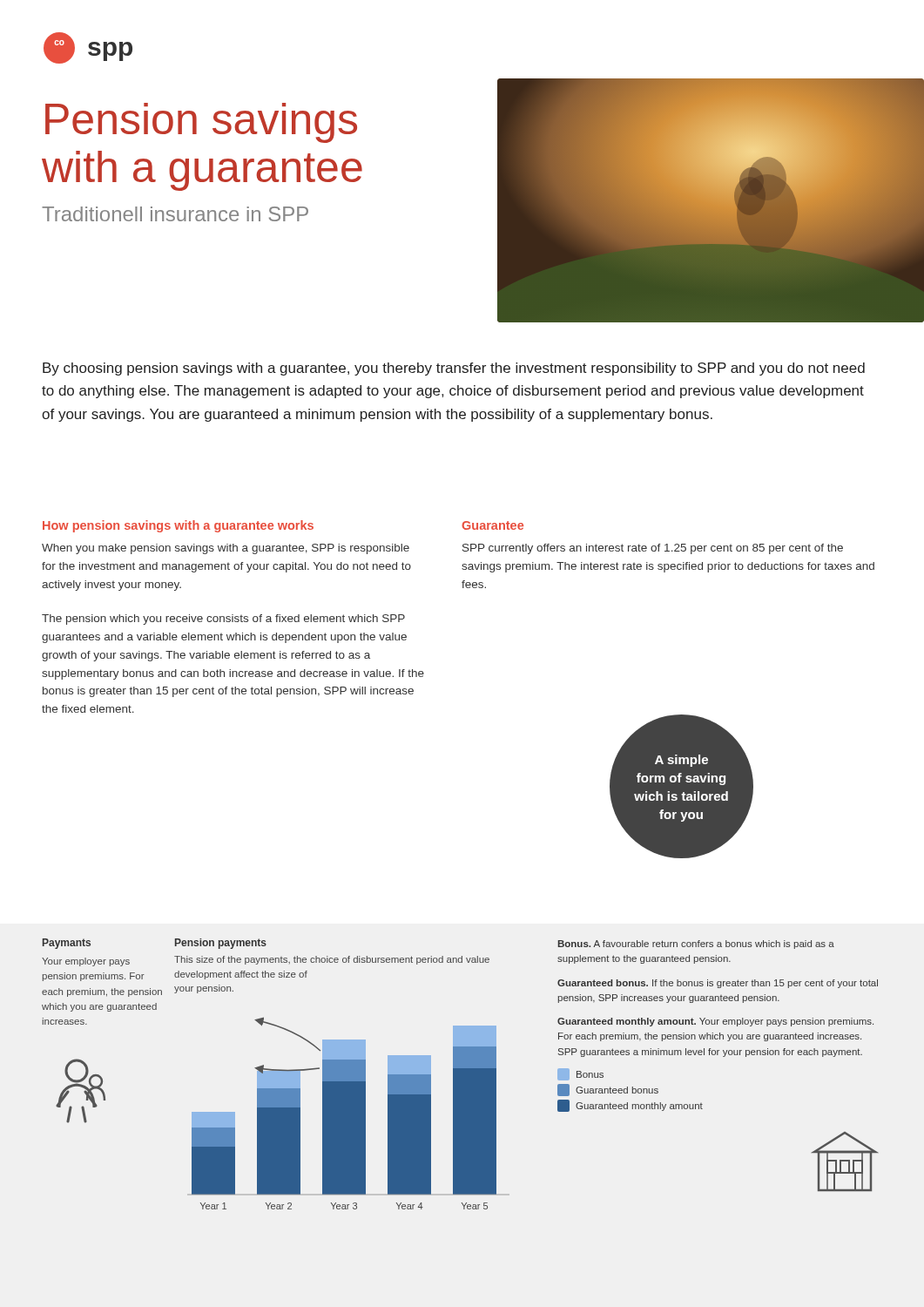Viewport: 924px width, 1307px height.
Task: Select the text block that says "Bonus. A favourable return confers a bonus"
Action: (x=696, y=951)
